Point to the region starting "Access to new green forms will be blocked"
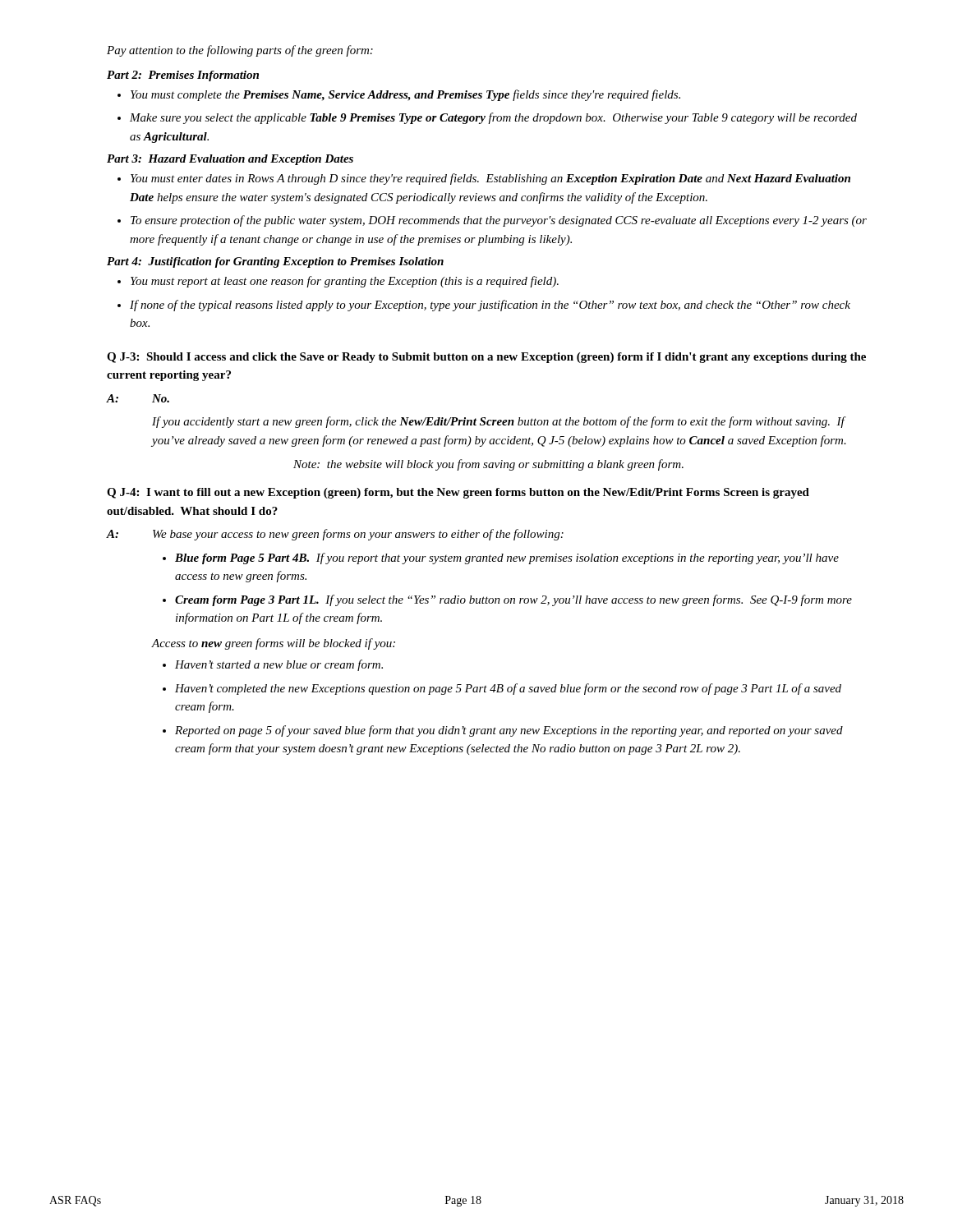 [x=274, y=643]
